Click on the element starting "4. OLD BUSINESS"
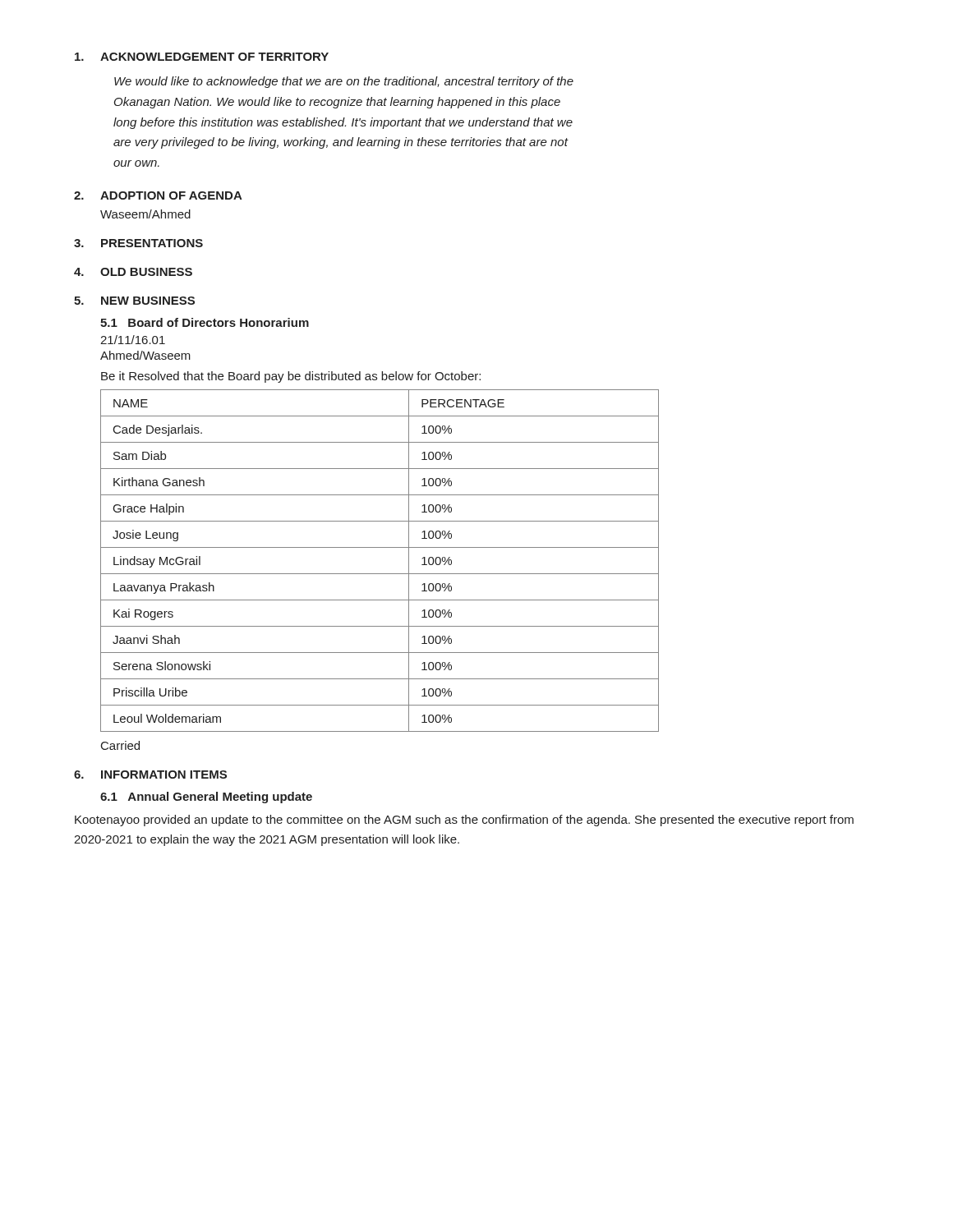Screen dimensions: 1232x953 click(x=133, y=271)
